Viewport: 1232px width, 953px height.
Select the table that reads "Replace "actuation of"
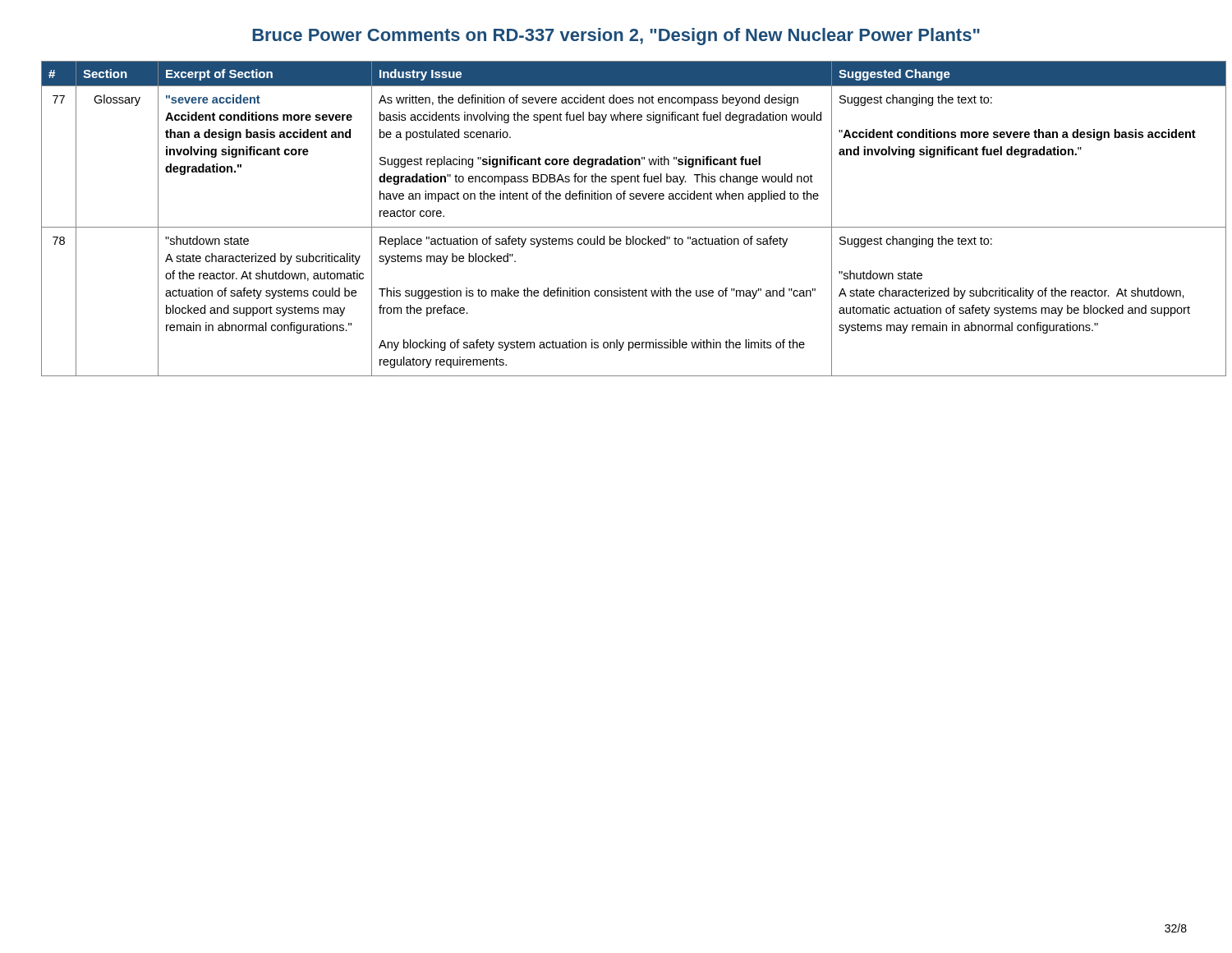[x=616, y=219]
